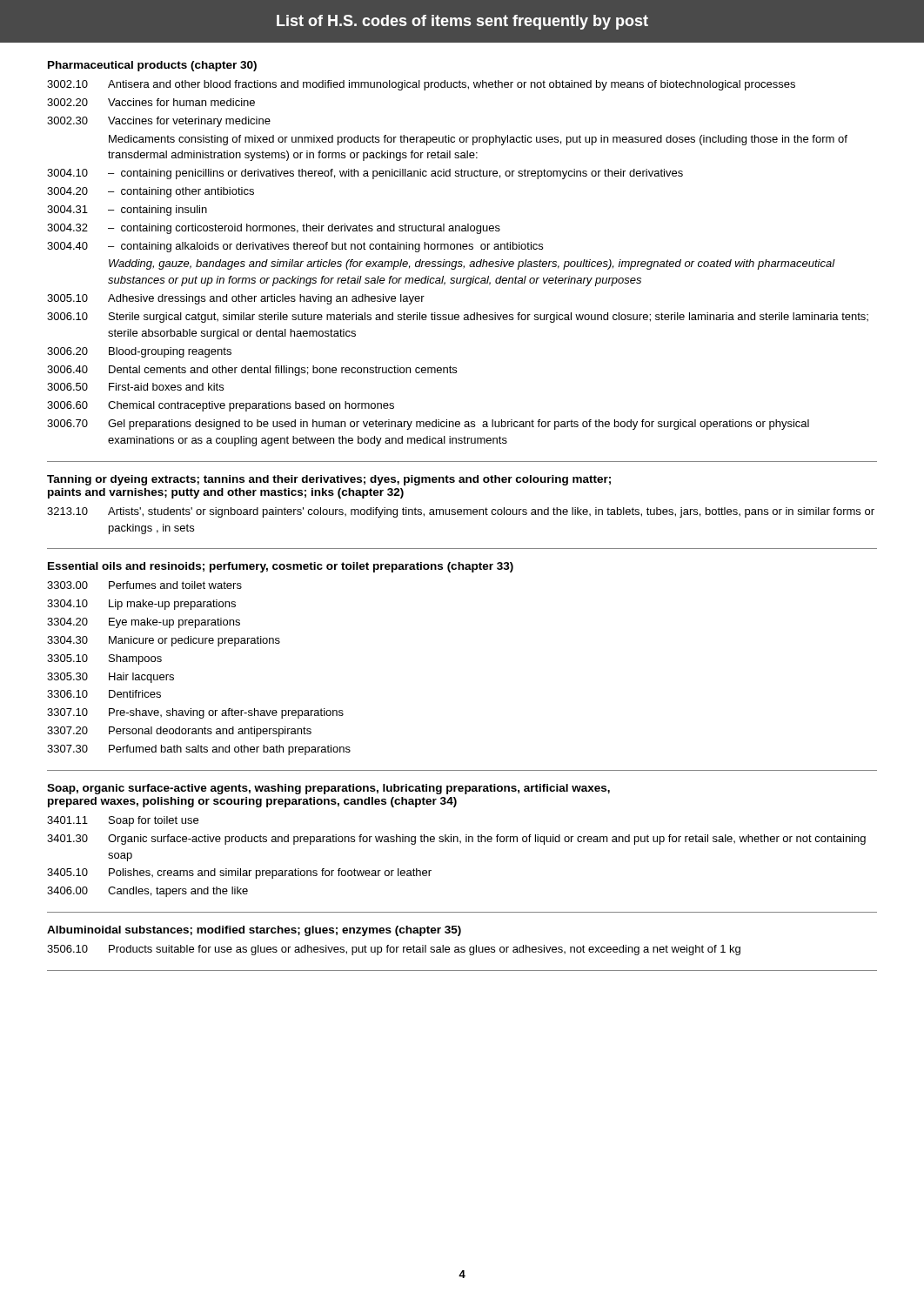The height and width of the screenshot is (1305, 924).
Task: Point to the block beginning "3006.40 Dental cements and"
Action: pos(462,370)
